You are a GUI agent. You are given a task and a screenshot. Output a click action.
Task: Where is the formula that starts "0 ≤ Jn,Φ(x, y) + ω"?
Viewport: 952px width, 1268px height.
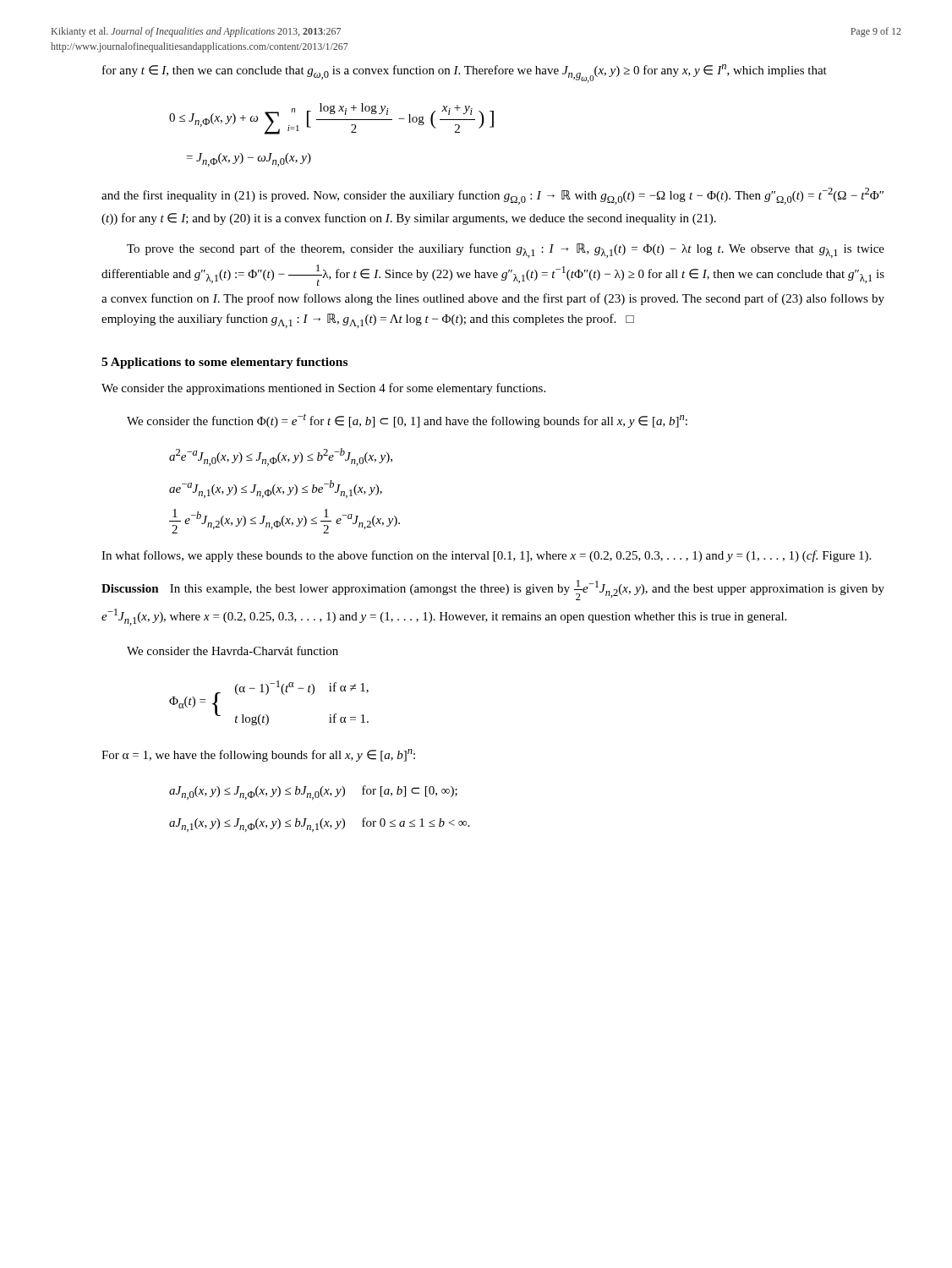pos(331,119)
